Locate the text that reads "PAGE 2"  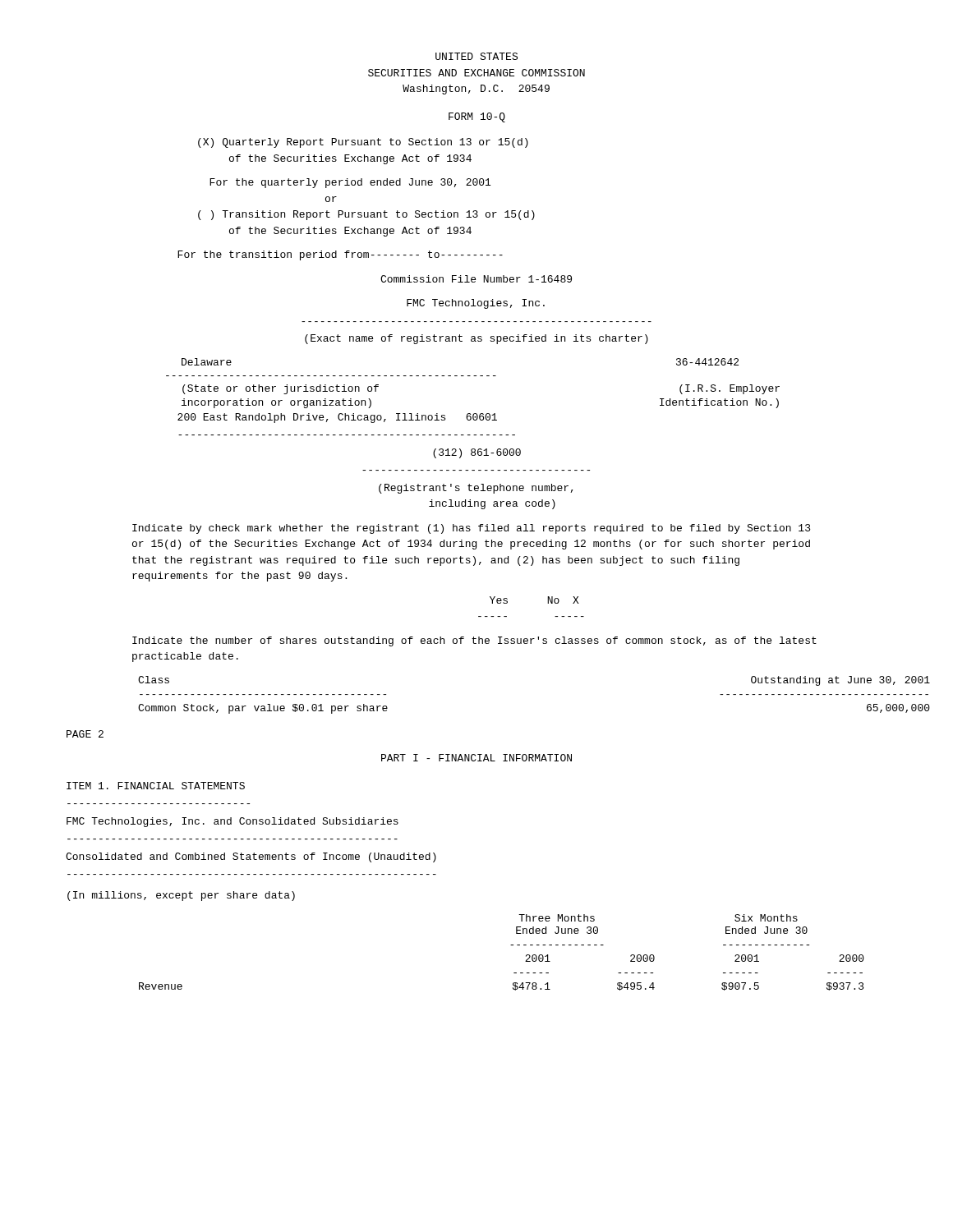[85, 734]
